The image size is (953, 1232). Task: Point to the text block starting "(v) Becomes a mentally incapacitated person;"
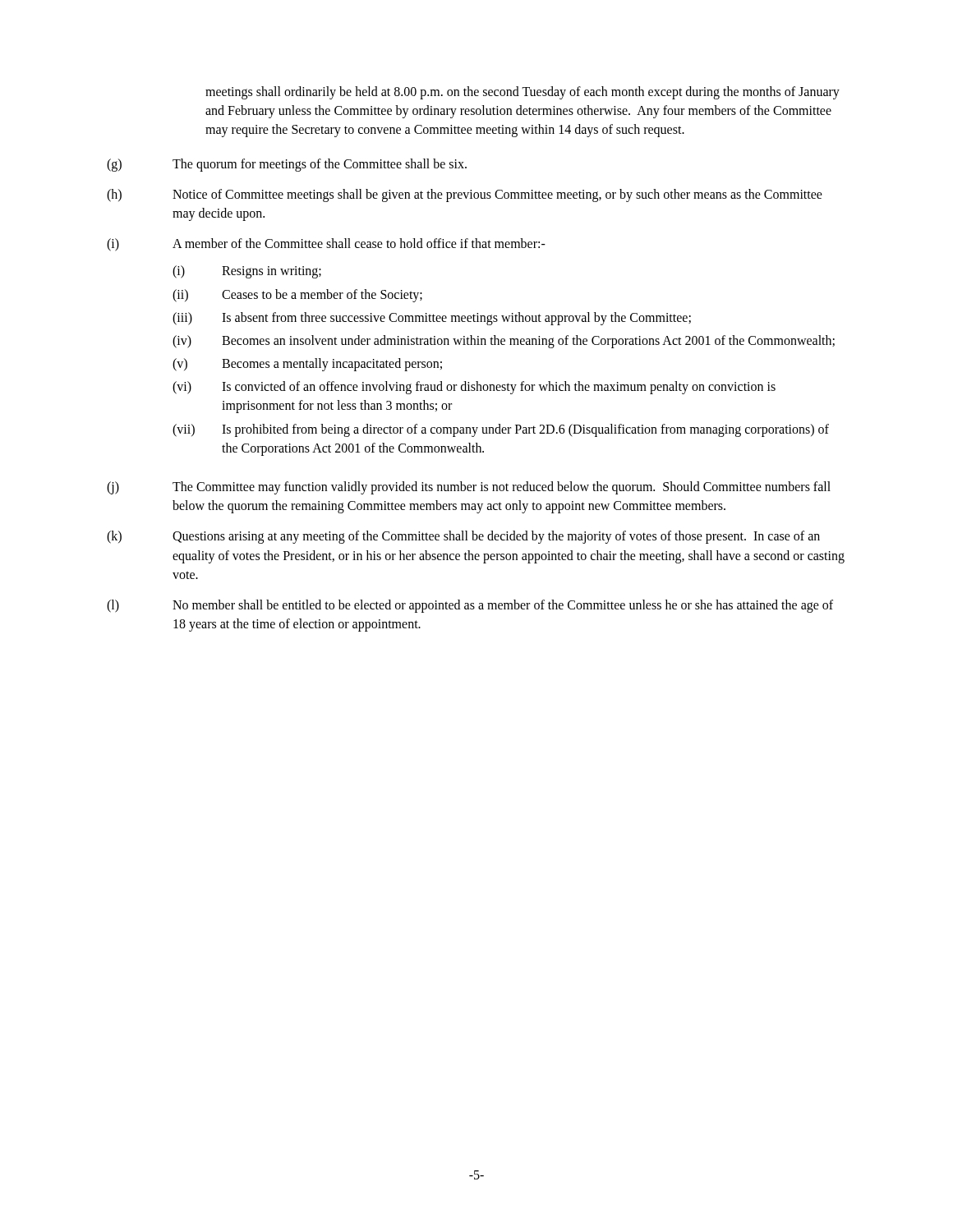coord(307,365)
